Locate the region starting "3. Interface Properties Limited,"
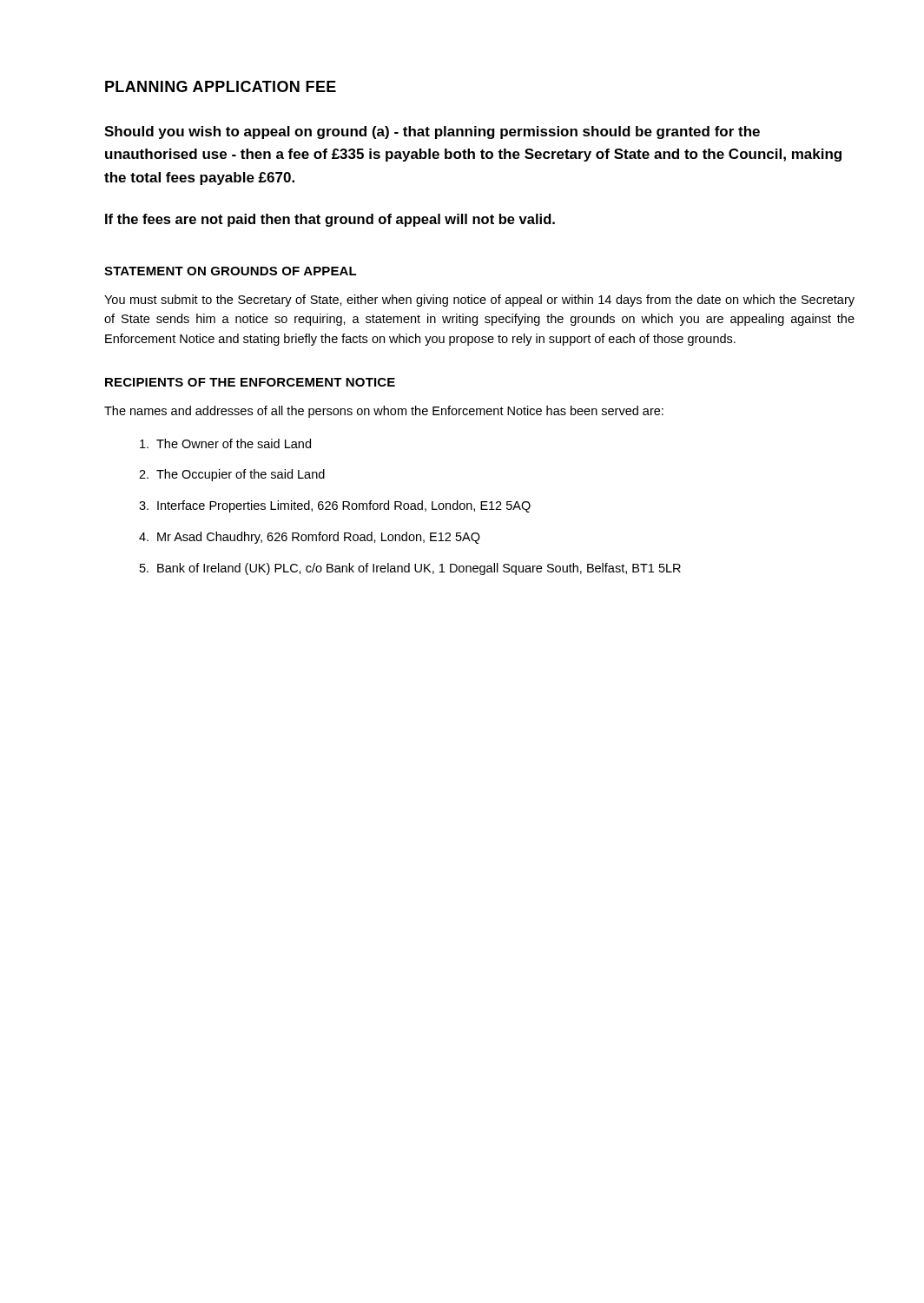This screenshot has width=924, height=1303. [x=479, y=506]
